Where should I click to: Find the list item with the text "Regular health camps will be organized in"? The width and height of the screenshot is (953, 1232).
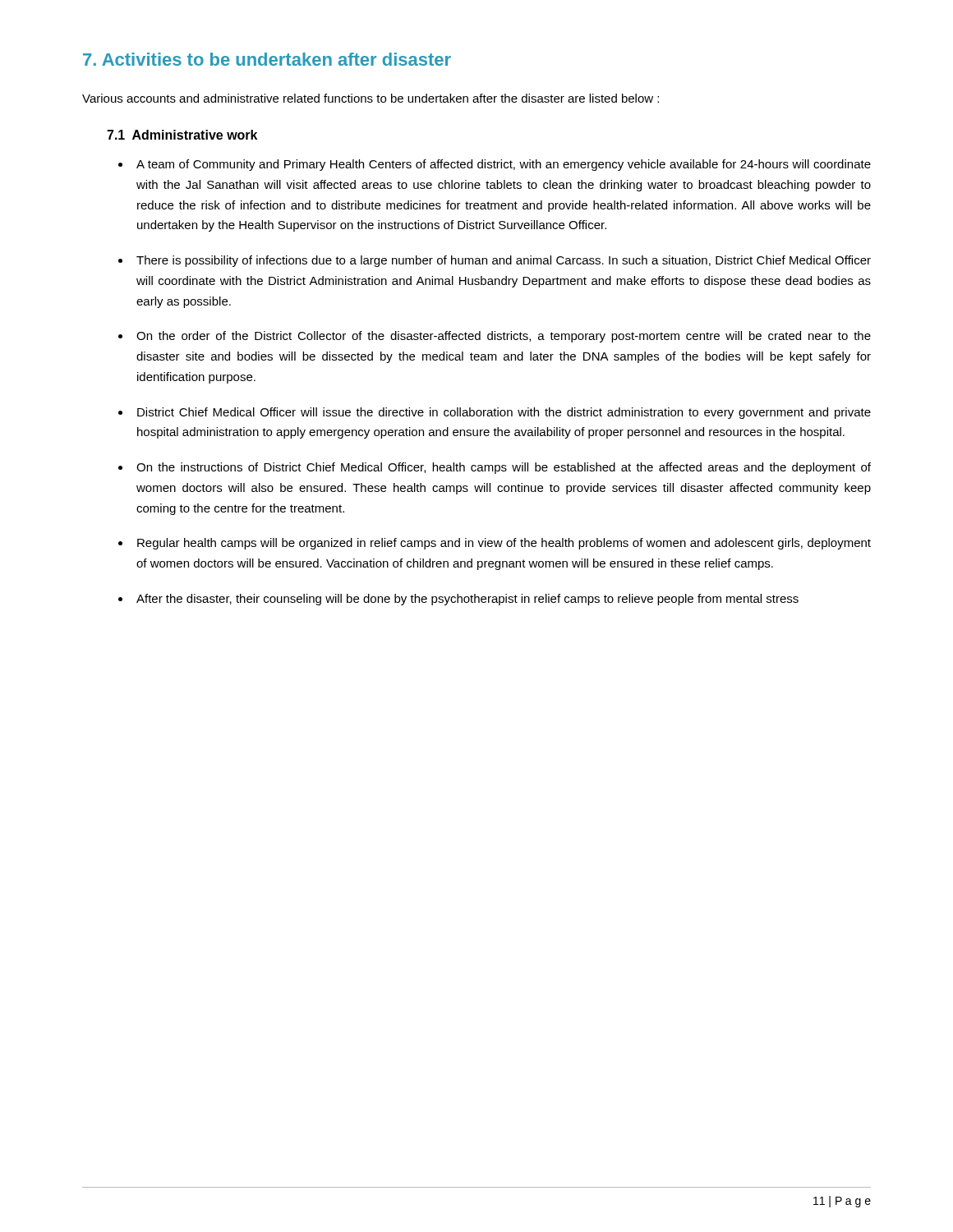[x=504, y=553]
